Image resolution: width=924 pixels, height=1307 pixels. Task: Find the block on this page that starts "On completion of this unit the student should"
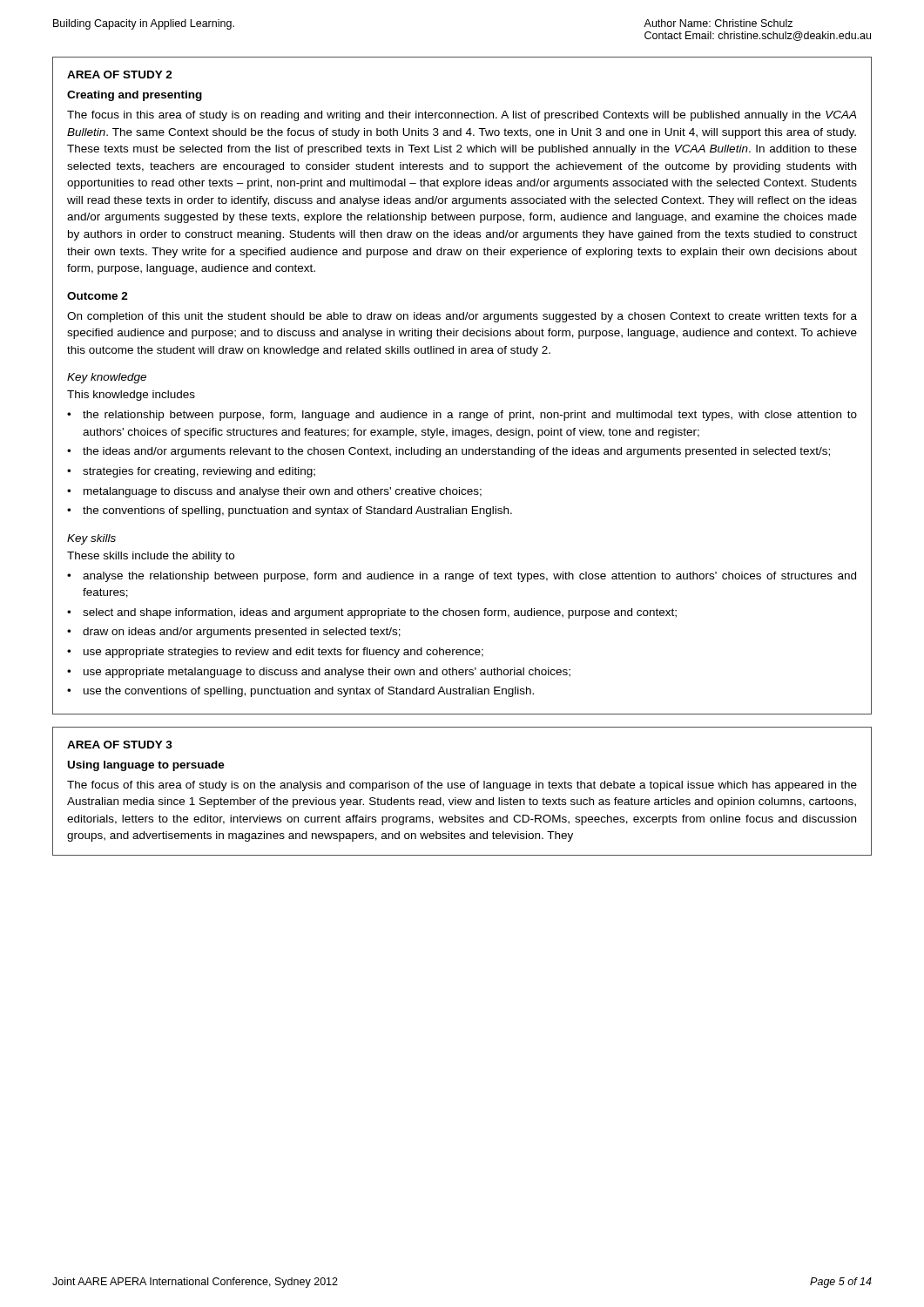pyautogui.click(x=462, y=333)
